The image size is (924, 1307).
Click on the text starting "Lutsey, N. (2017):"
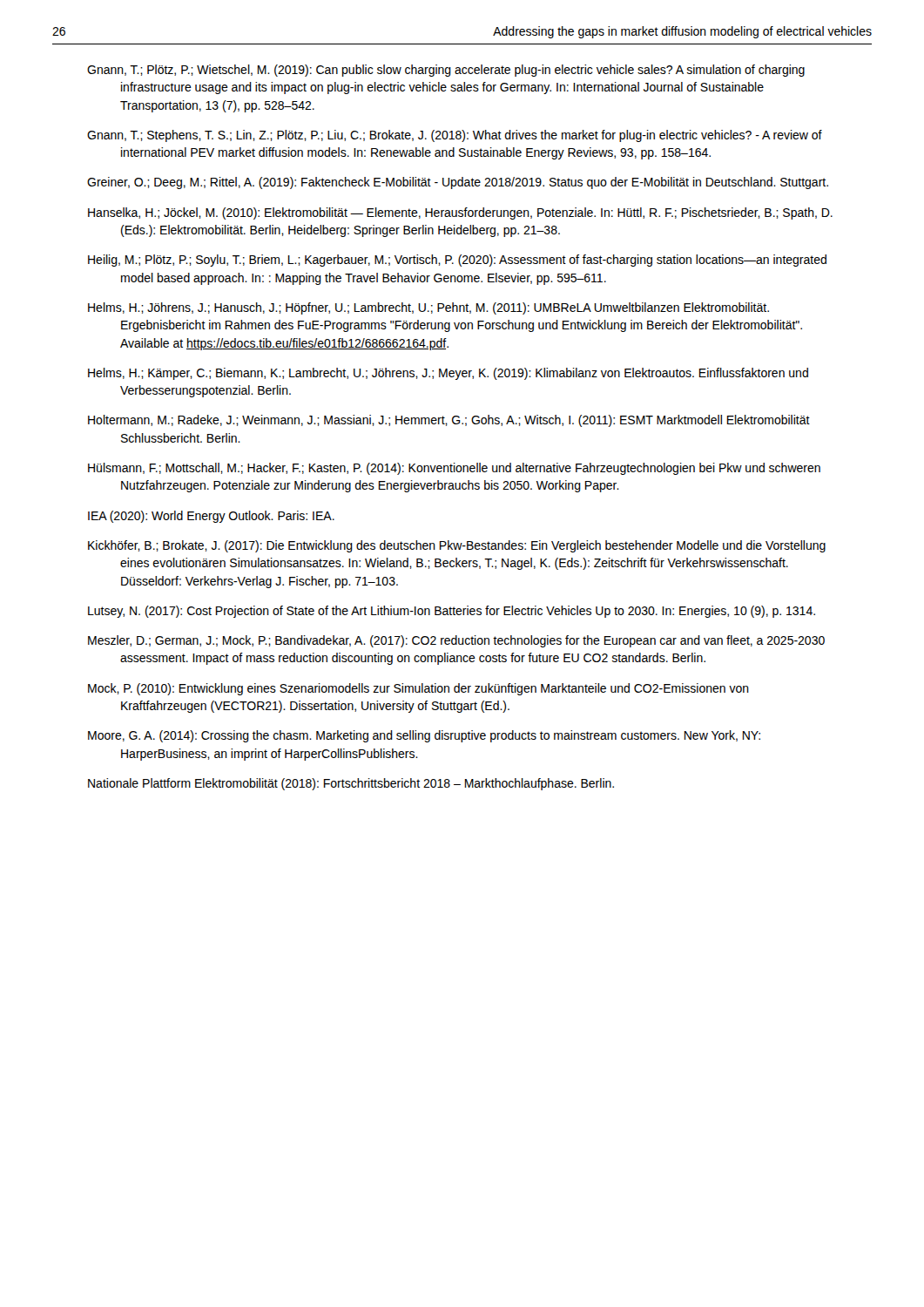pyautogui.click(x=452, y=611)
